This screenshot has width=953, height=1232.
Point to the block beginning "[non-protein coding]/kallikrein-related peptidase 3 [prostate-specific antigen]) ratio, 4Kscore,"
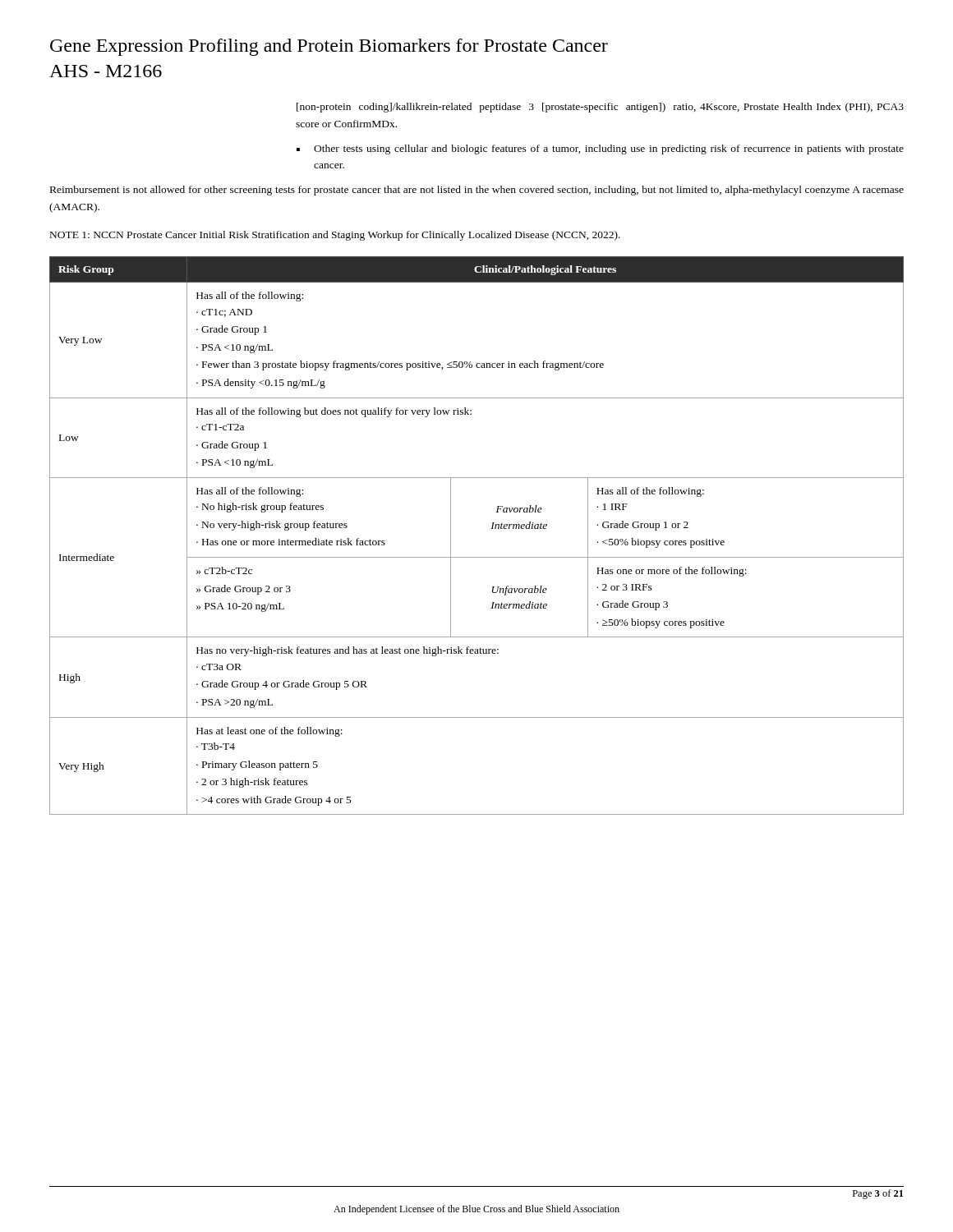[x=600, y=115]
